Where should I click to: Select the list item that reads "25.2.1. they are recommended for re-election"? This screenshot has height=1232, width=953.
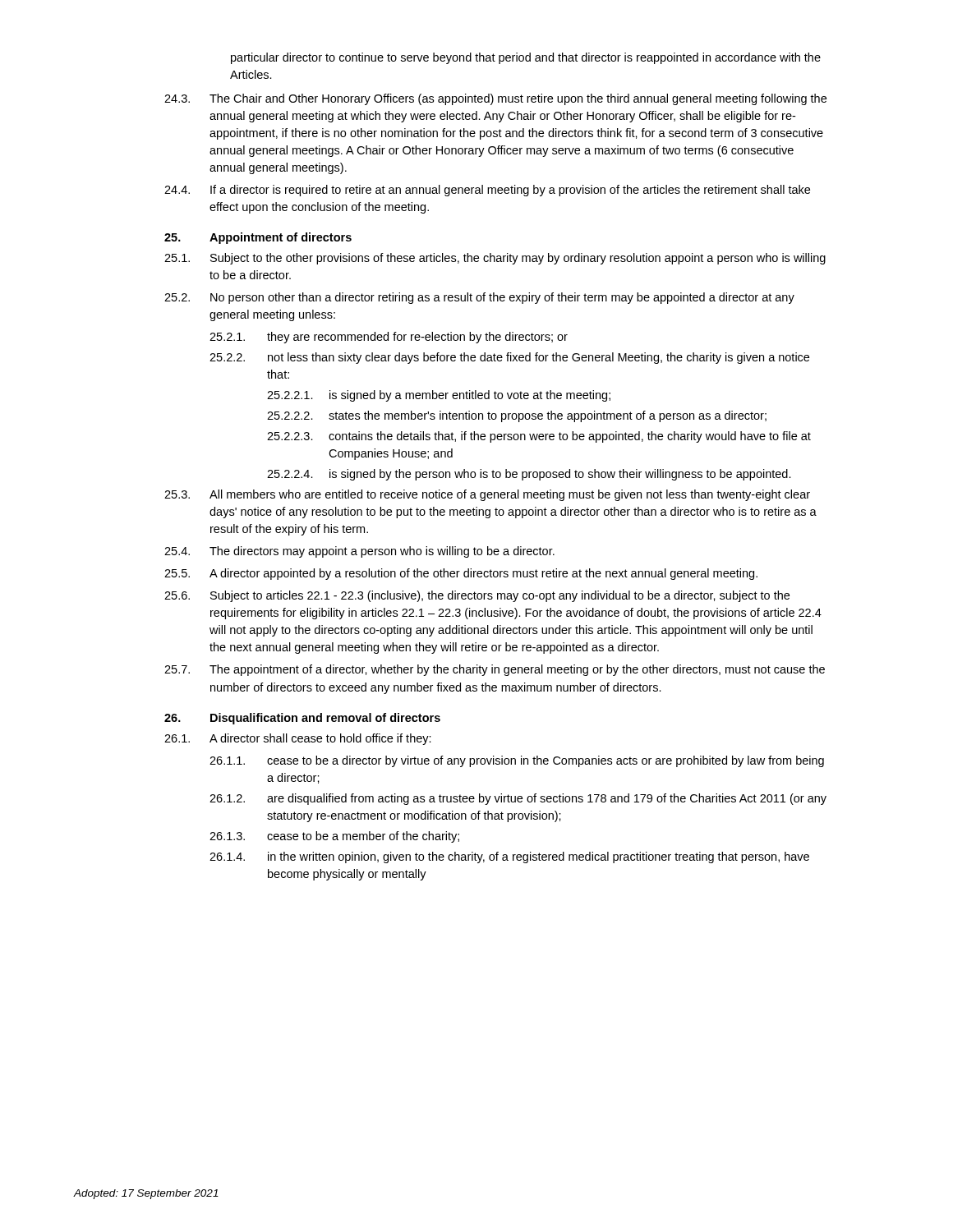(520, 337)
